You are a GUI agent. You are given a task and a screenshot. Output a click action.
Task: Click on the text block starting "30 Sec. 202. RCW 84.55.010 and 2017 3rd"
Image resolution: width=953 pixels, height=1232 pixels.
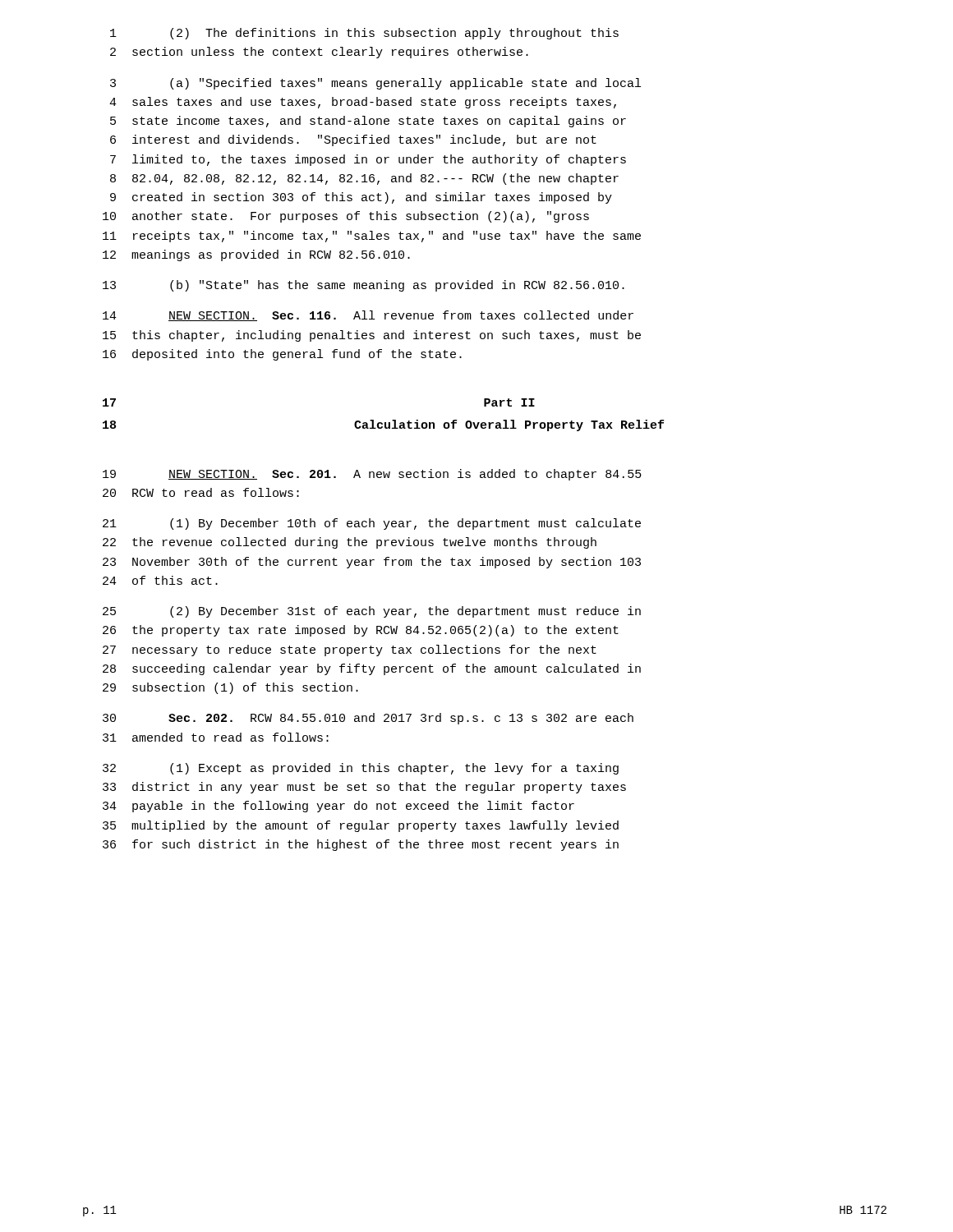pos(485,729)
